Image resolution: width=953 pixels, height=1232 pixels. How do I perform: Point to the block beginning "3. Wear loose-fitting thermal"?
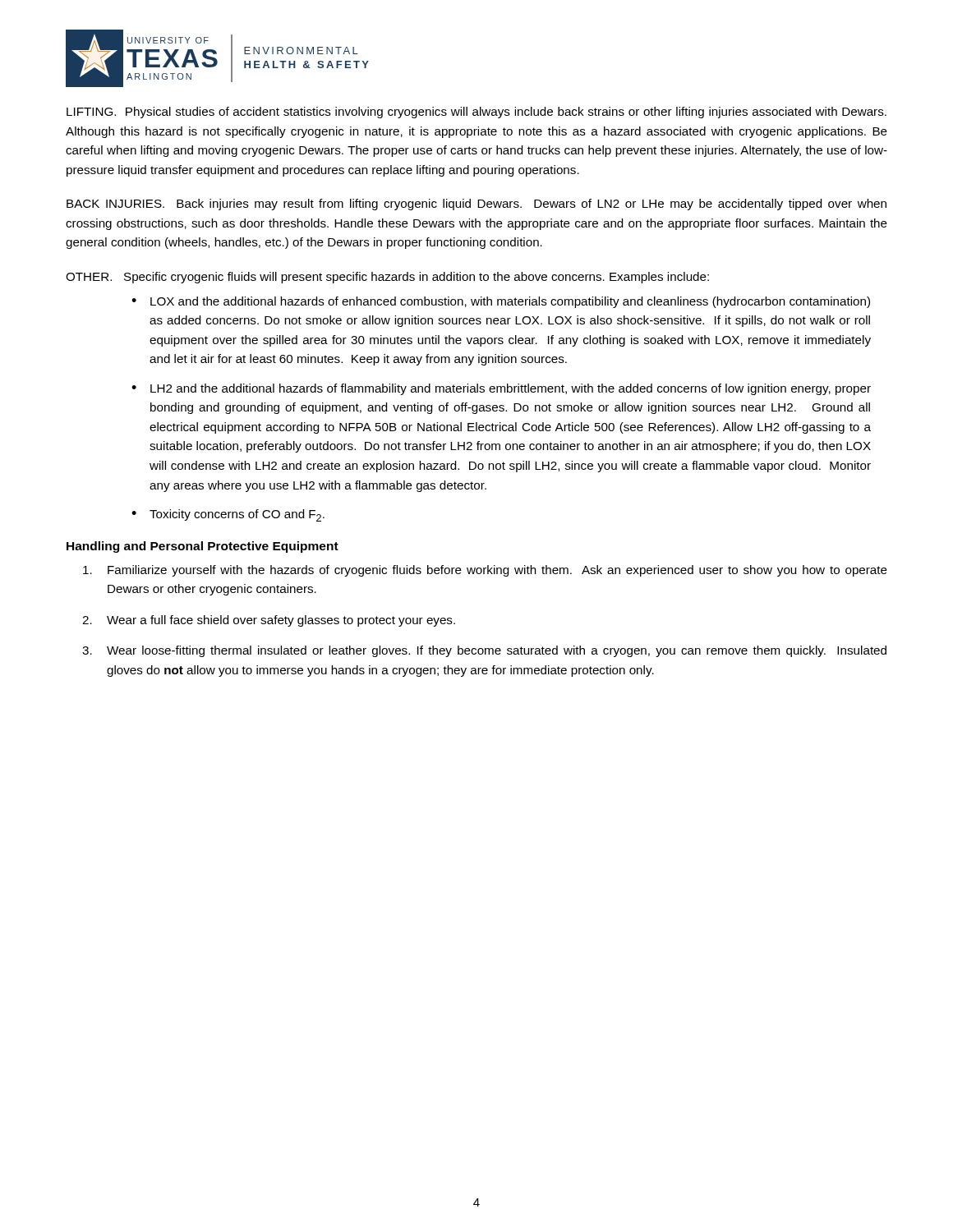click(485, 660)
